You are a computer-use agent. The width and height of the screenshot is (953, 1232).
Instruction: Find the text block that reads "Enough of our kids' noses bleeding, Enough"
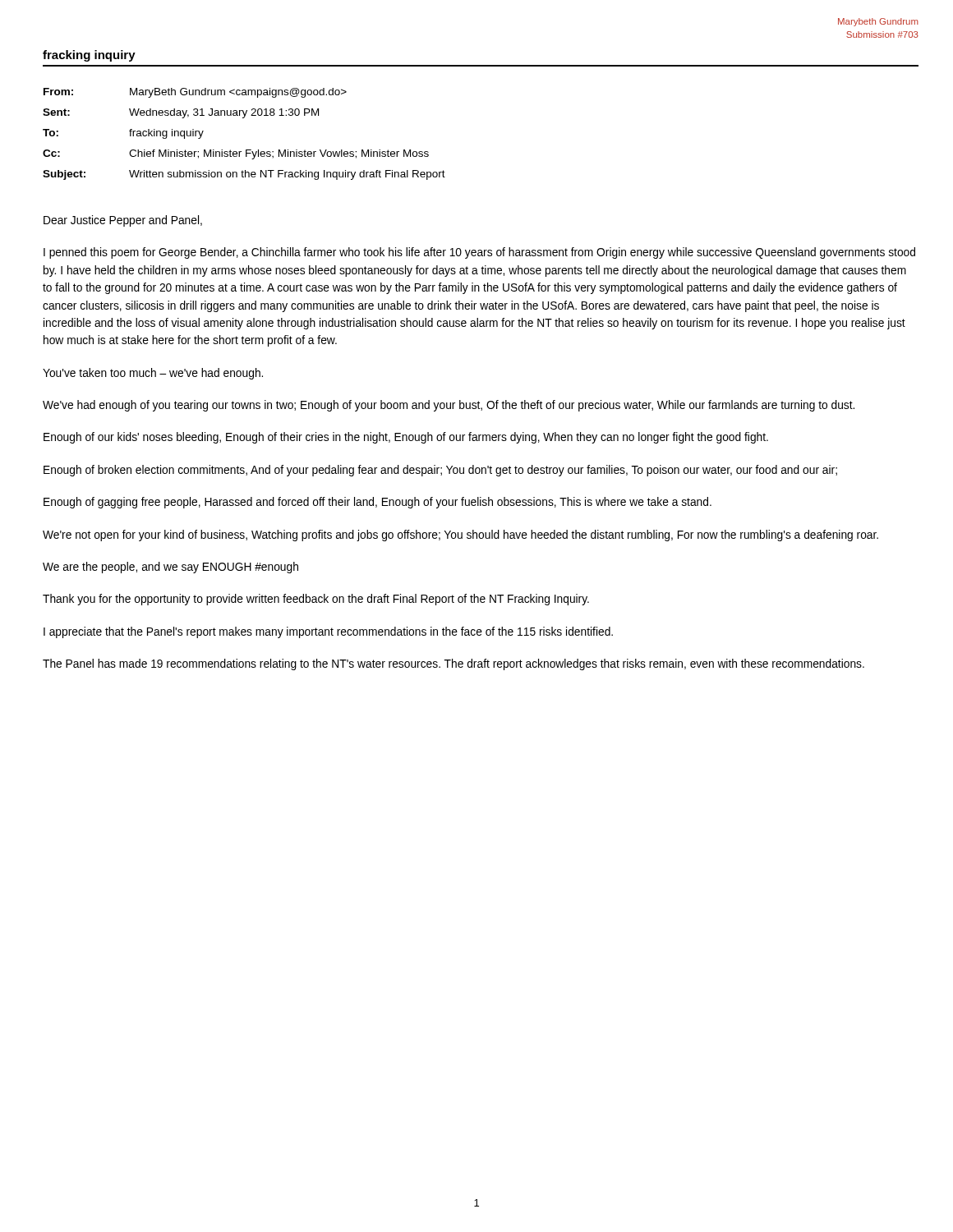(x=406, y=438)
